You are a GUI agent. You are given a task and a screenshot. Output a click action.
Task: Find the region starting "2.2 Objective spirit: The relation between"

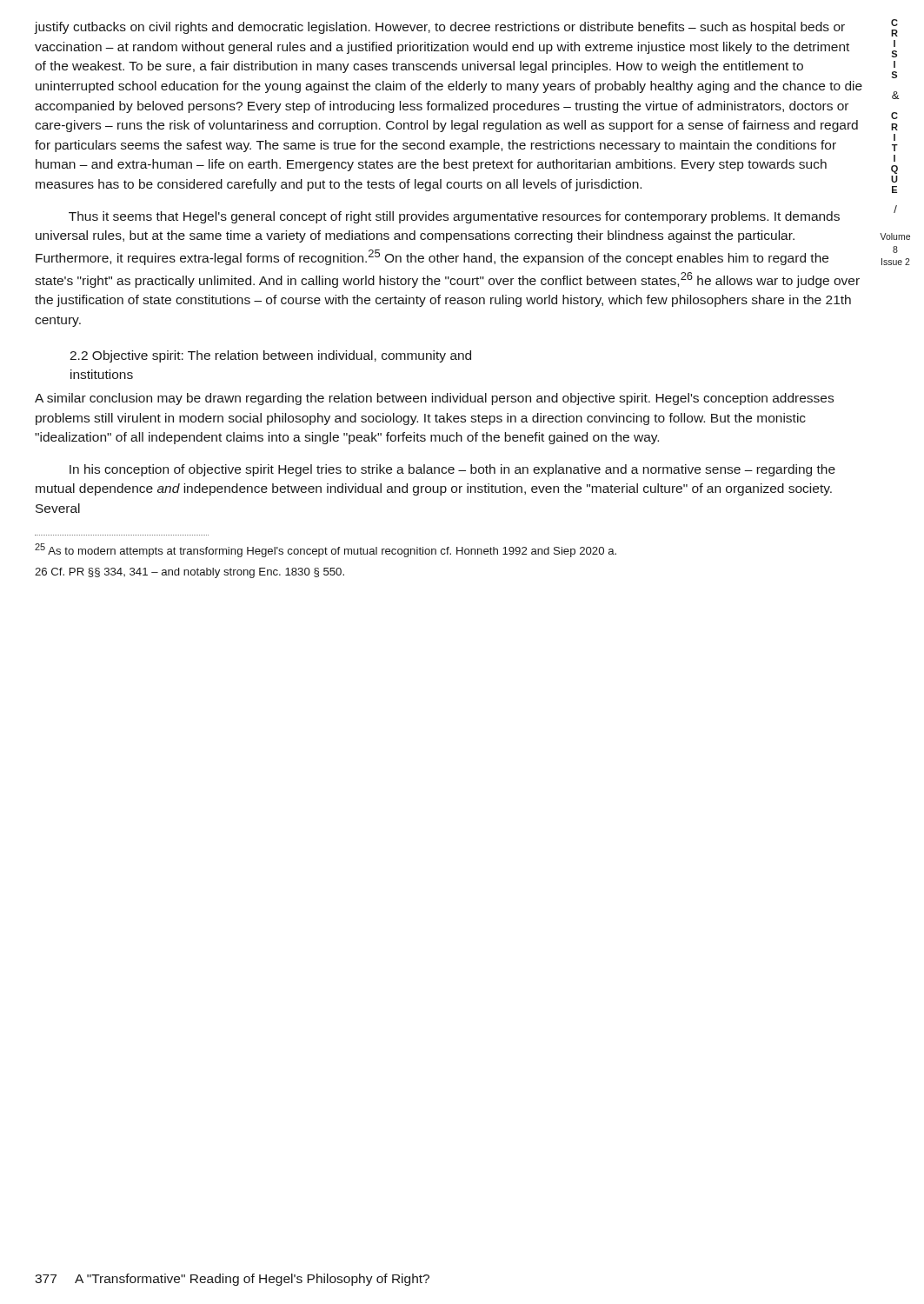tap(271, 365)
